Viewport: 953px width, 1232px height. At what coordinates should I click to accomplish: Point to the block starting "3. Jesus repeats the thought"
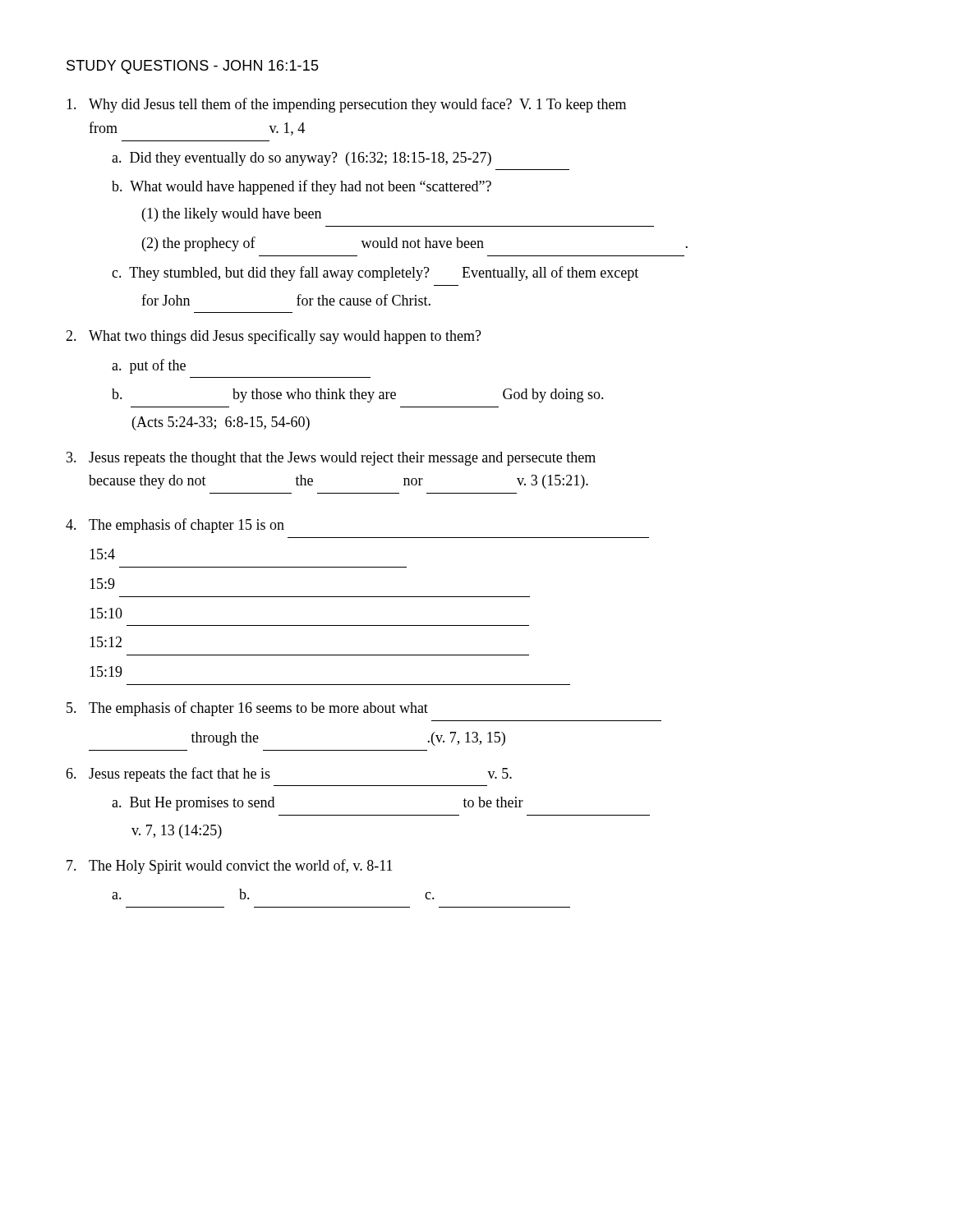(476, 470)
